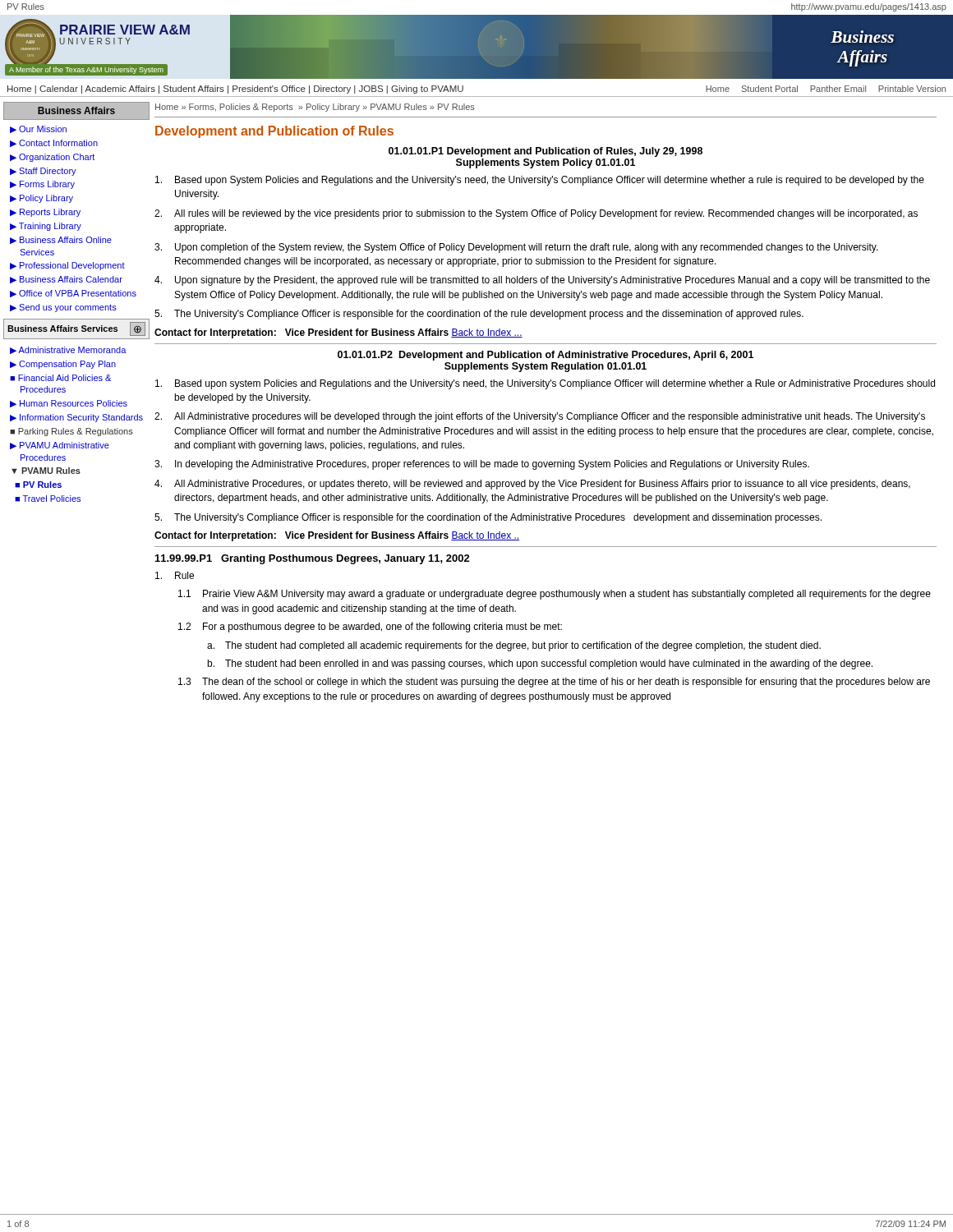This screenshot has width=953, height=1232.
Task: Point to the block beginning "3. Upon completion"
Action: click(546, 255)
